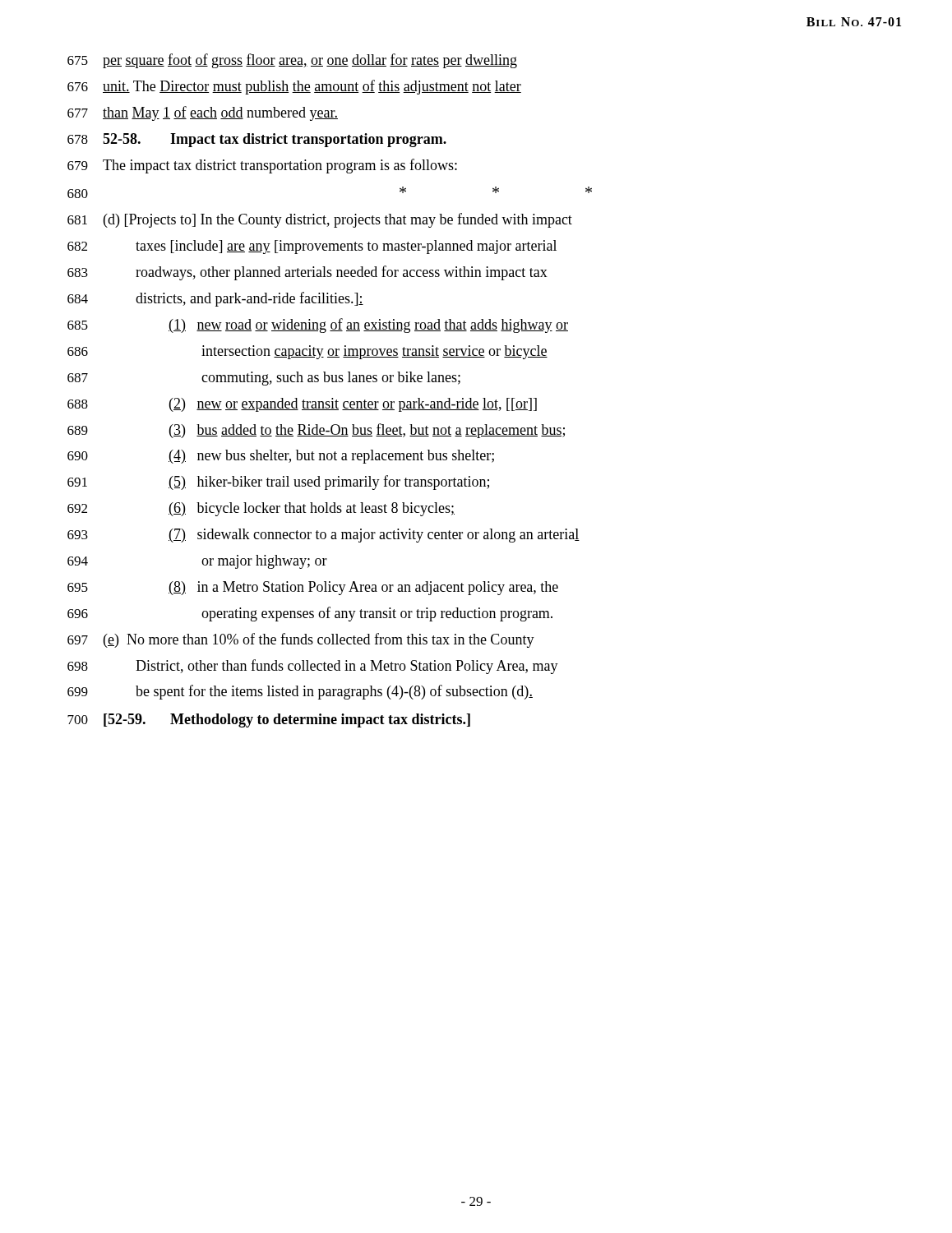This screenshot has width=952, height=1233.
Task: Locate the block of text that opens with "695 (8) in a Metro Station Policy Area"
Action: (476, 588)
